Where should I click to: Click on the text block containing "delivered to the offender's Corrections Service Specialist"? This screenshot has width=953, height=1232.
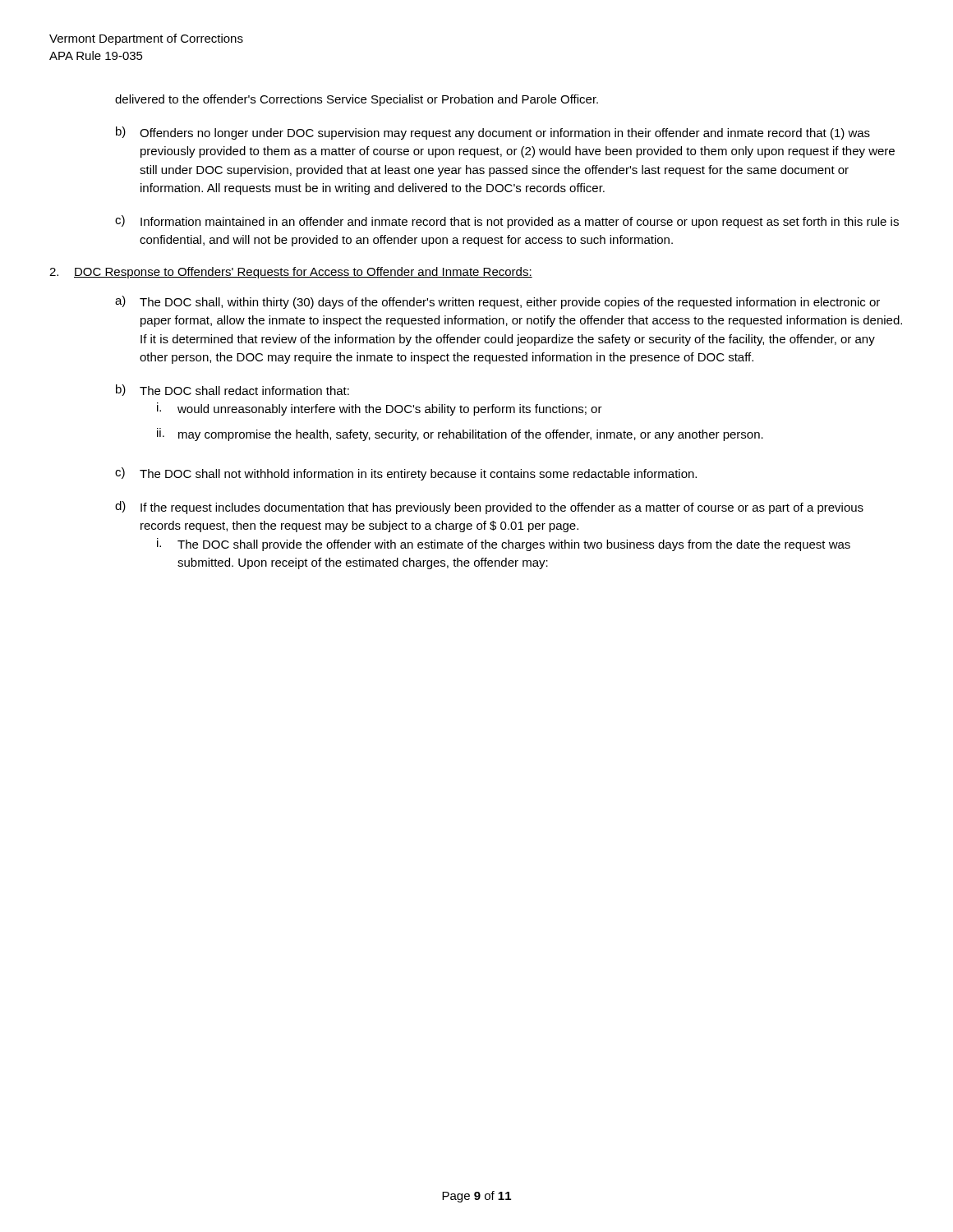pos(357,99)
